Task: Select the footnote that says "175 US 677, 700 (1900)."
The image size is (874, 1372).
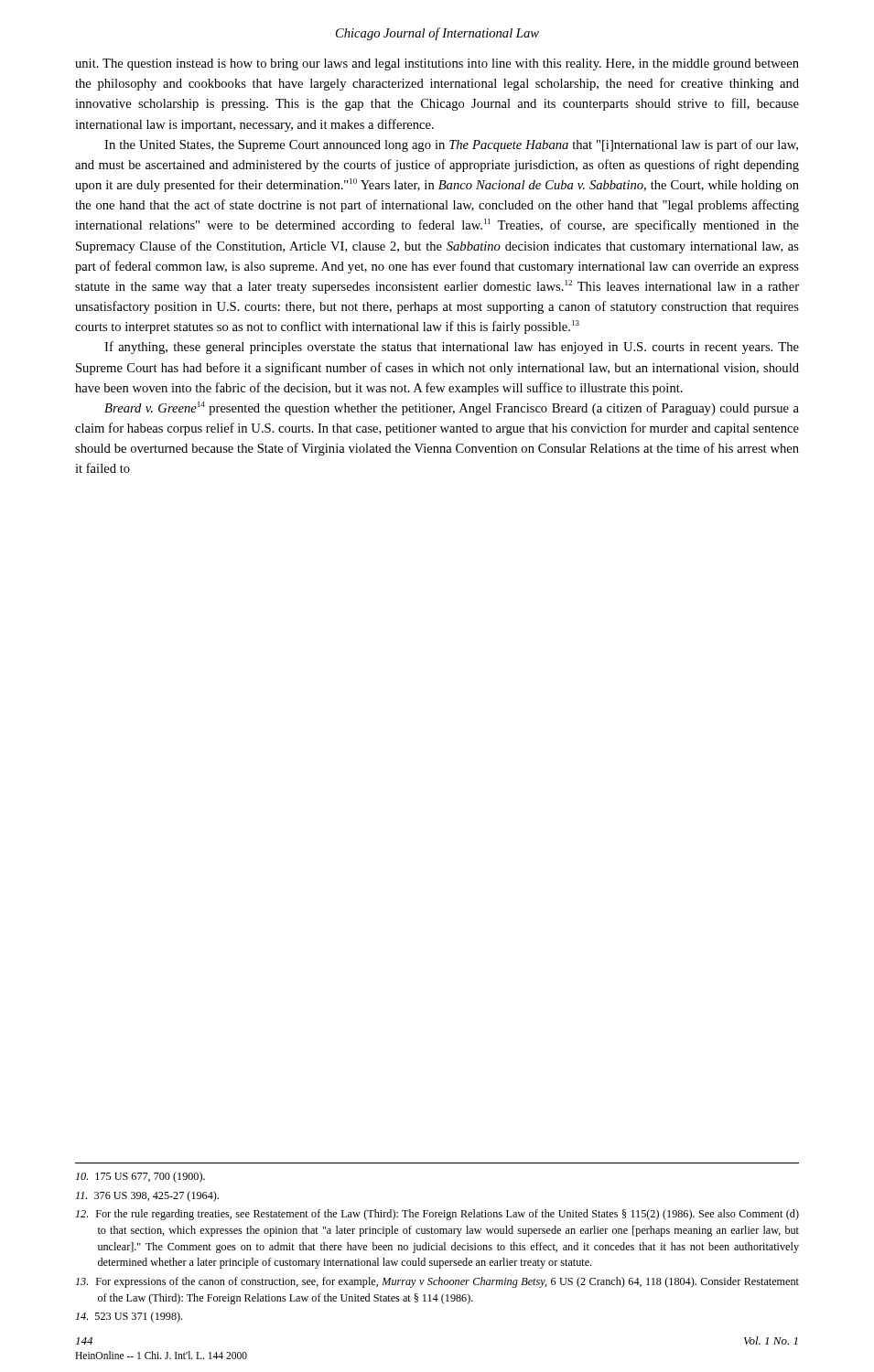Action: 140,1176
